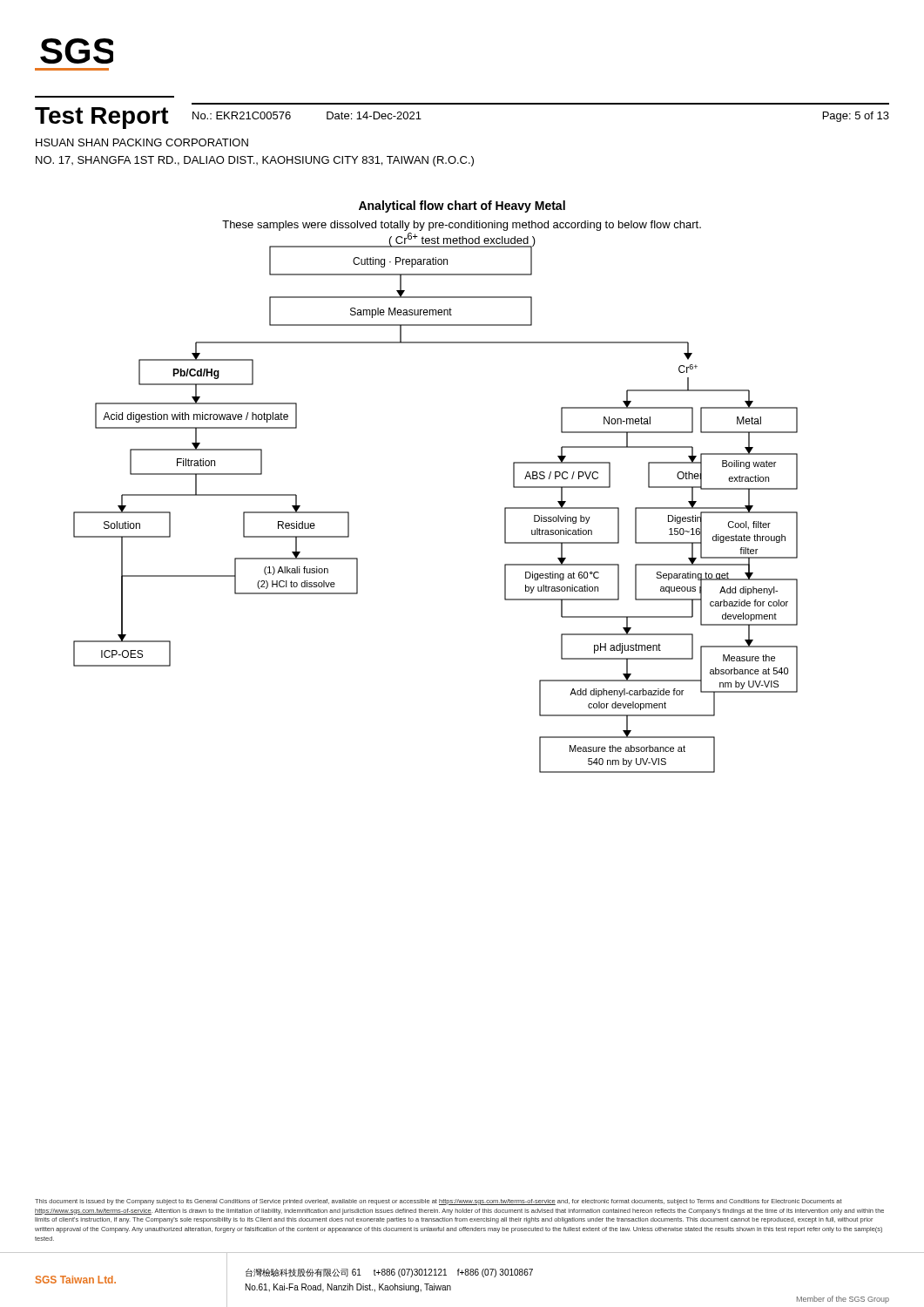The width and height of the screenshot is (924, 1307).
Task: Navigate to the block starting "These samples were dissolved totally by pre-conditioning method"
Action: 462,232
